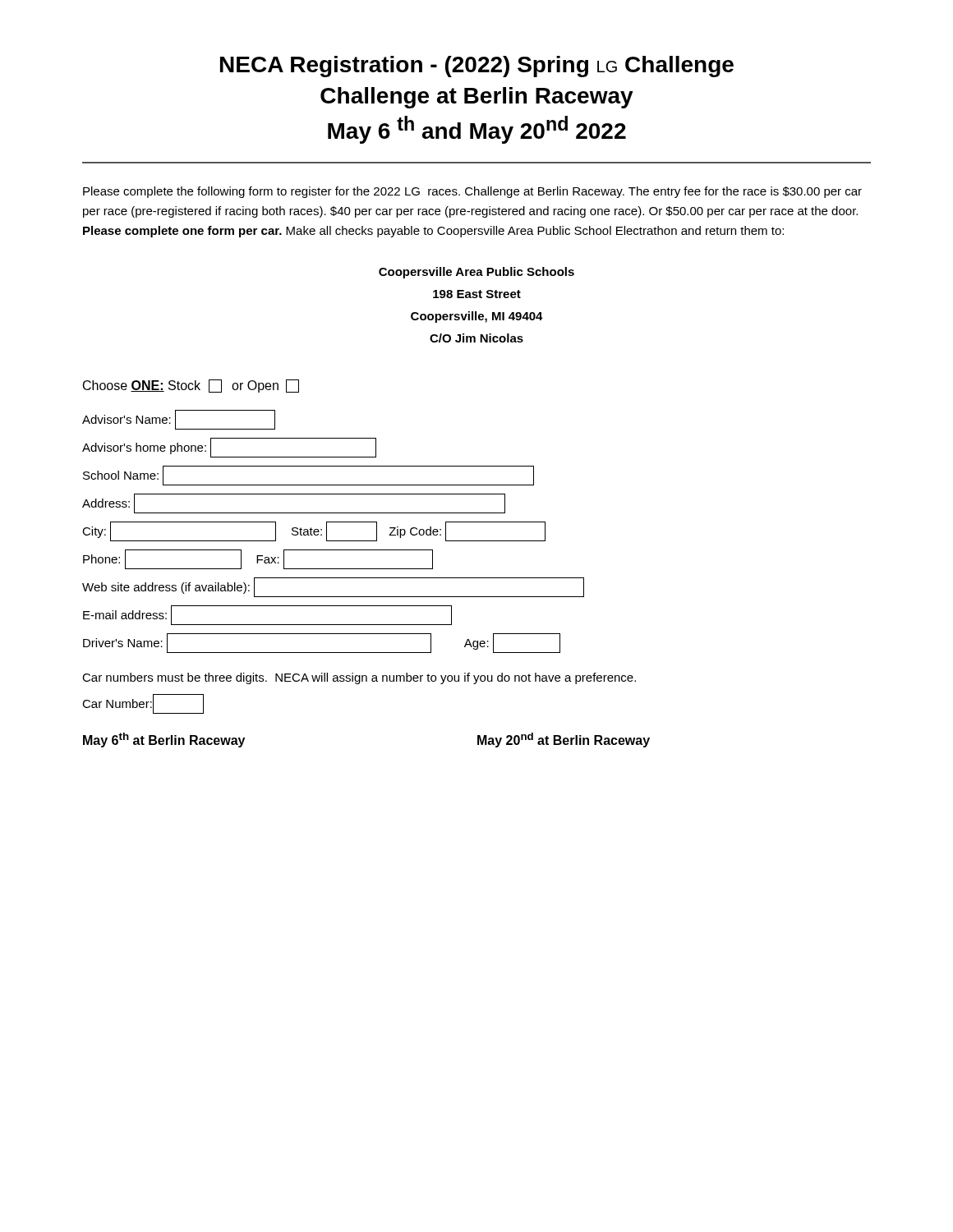
Task: Locate the title that opens with "NECA Registration -"
Action: (x=476, y=98)
